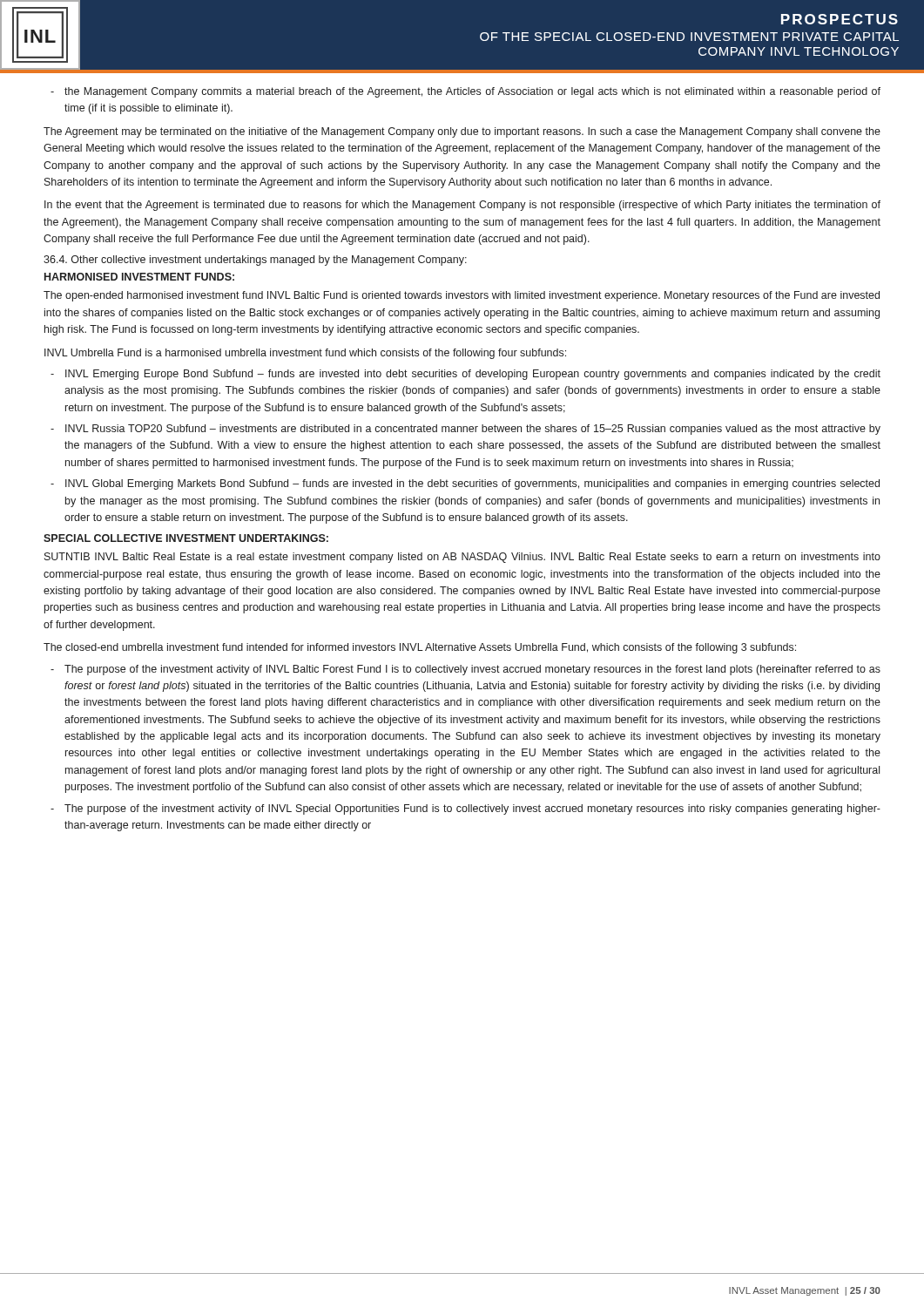Image resolution: width=924 pixels, height=1307 pixels.
Task: Where is the section header that starts "36.4. Other collective investment undertakings managed"?
Action: click(255, 260)
